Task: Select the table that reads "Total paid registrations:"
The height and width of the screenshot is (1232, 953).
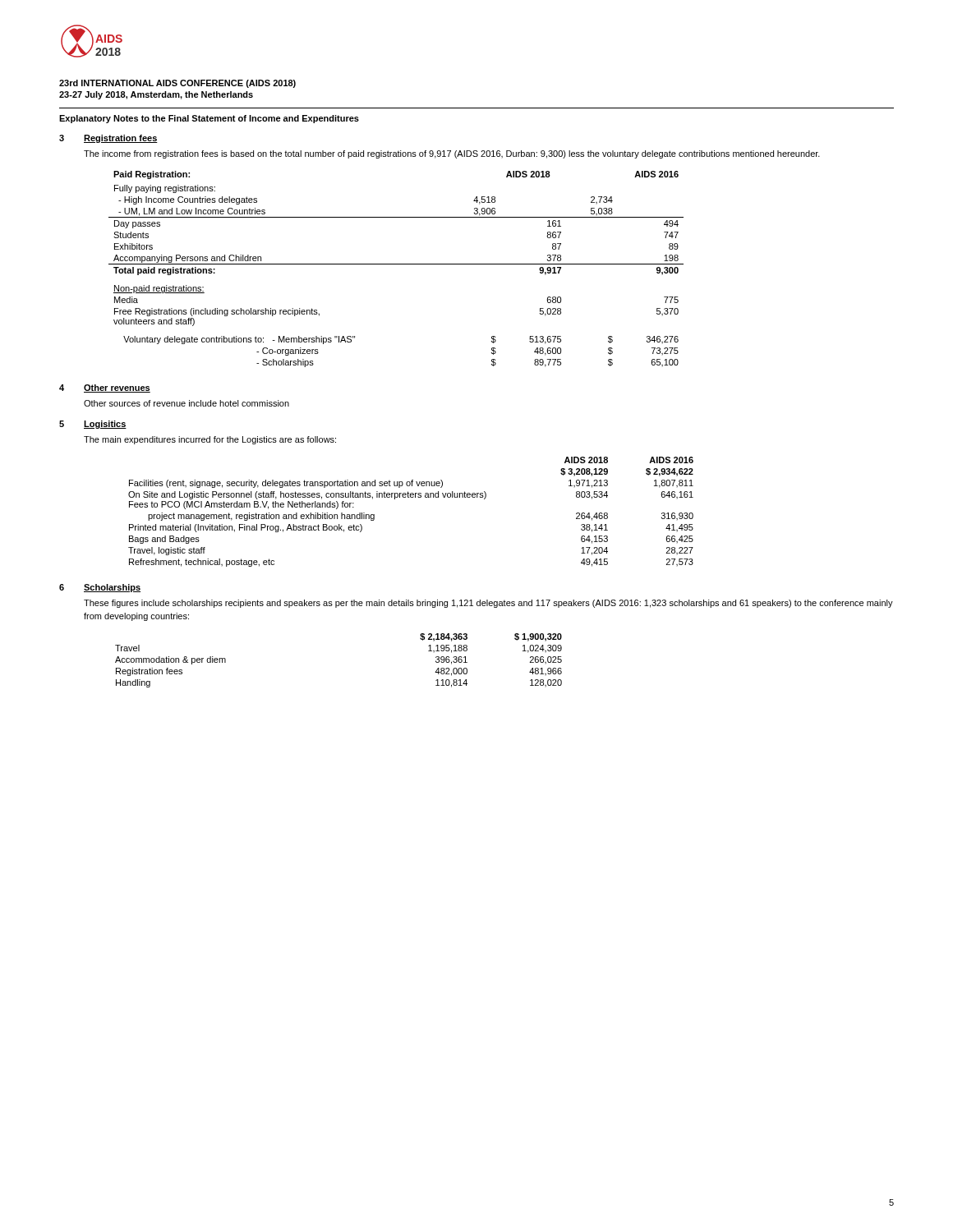Action: [489, 268]
